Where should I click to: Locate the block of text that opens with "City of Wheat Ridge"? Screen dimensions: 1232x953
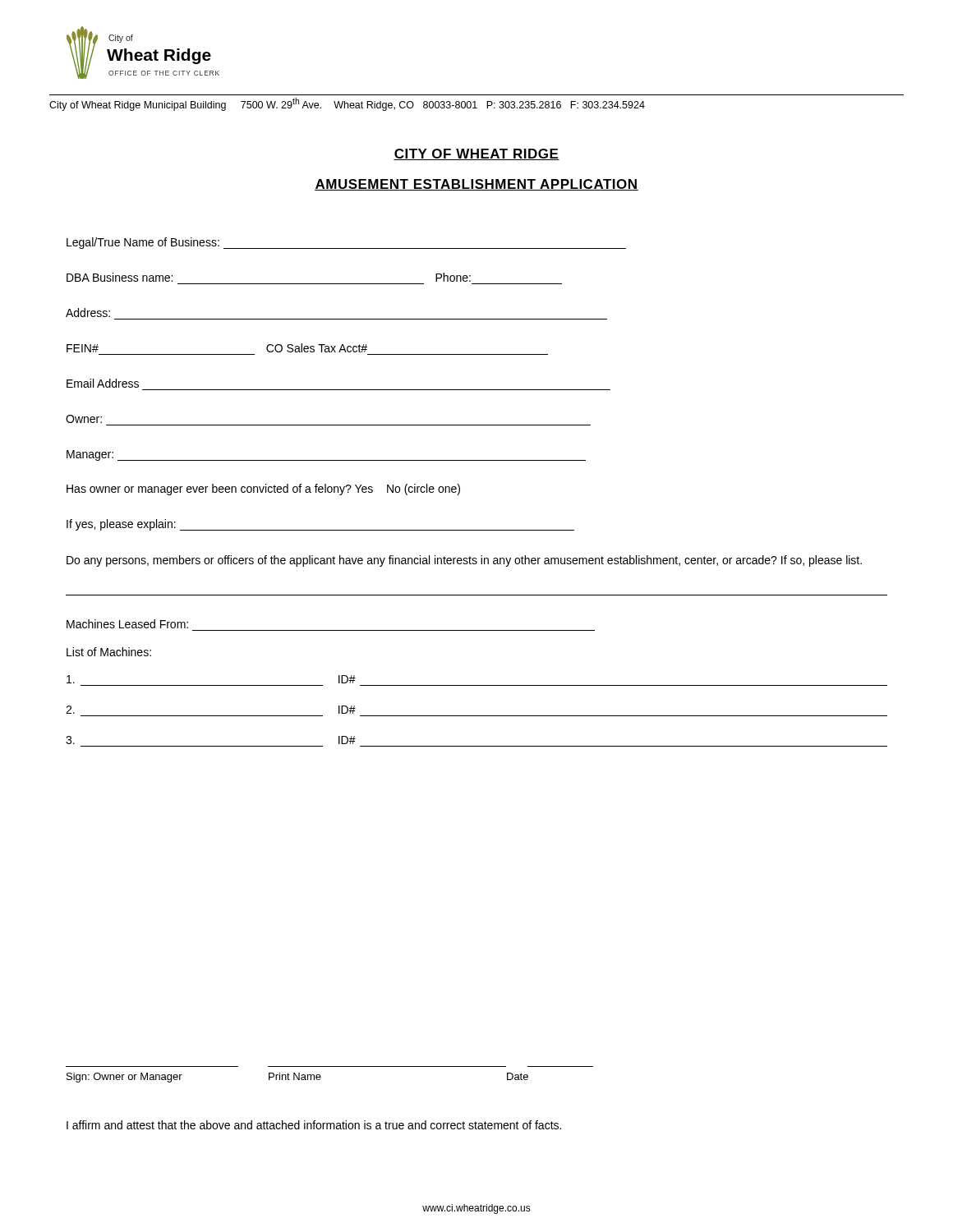point(347,104)
